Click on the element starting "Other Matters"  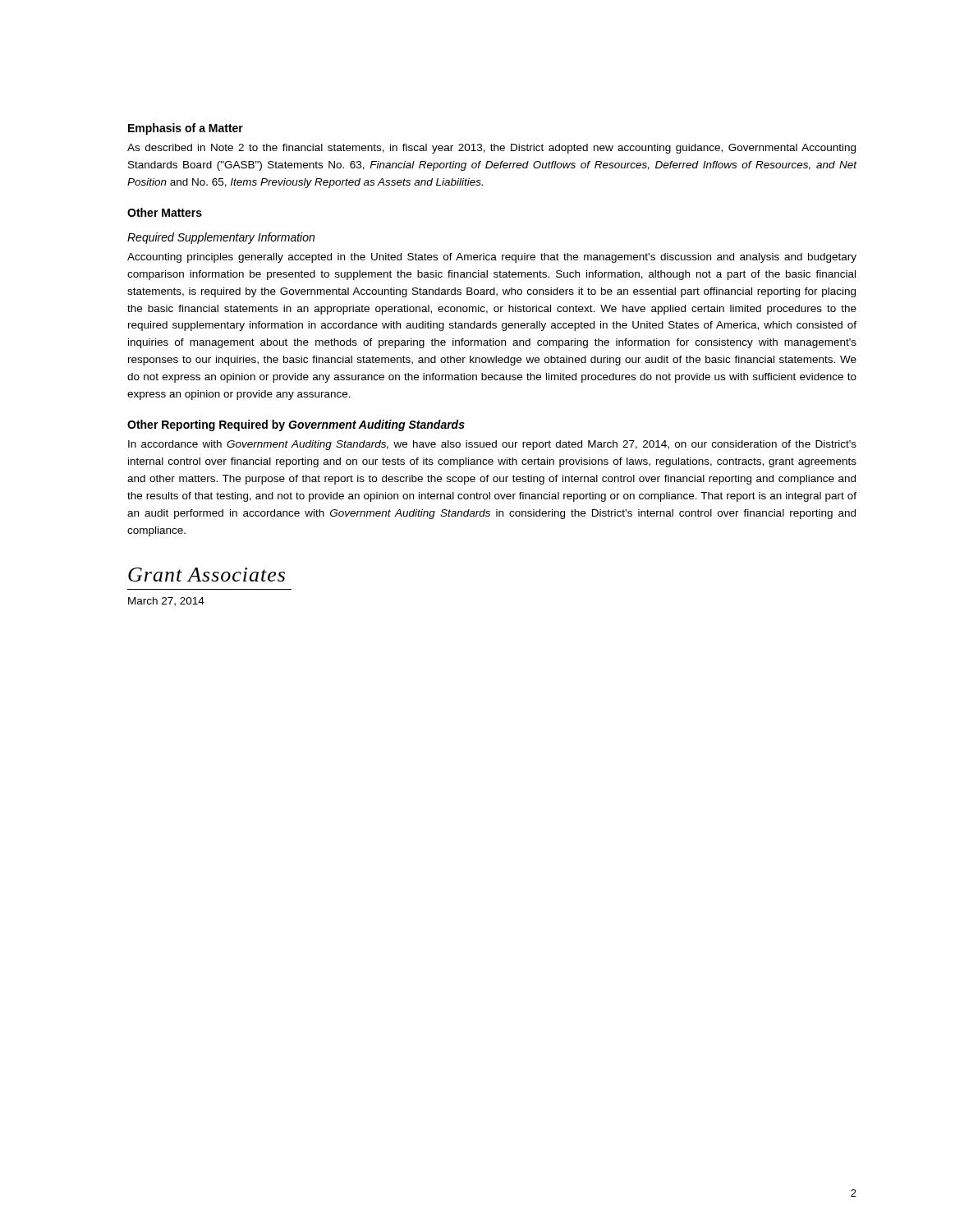pos(165,213)
